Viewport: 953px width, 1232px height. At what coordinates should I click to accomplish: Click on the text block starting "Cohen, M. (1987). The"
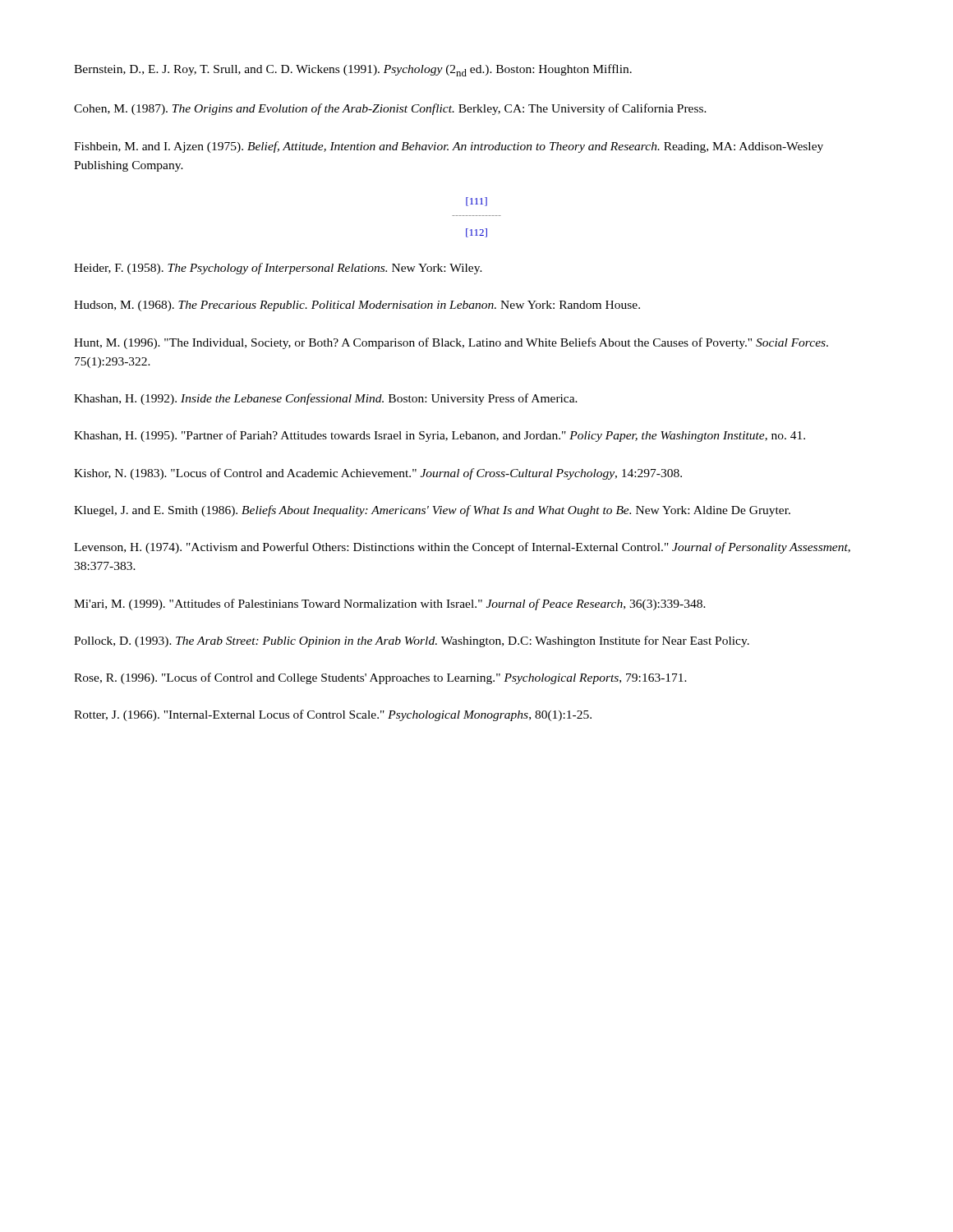[x=390, y=108]
